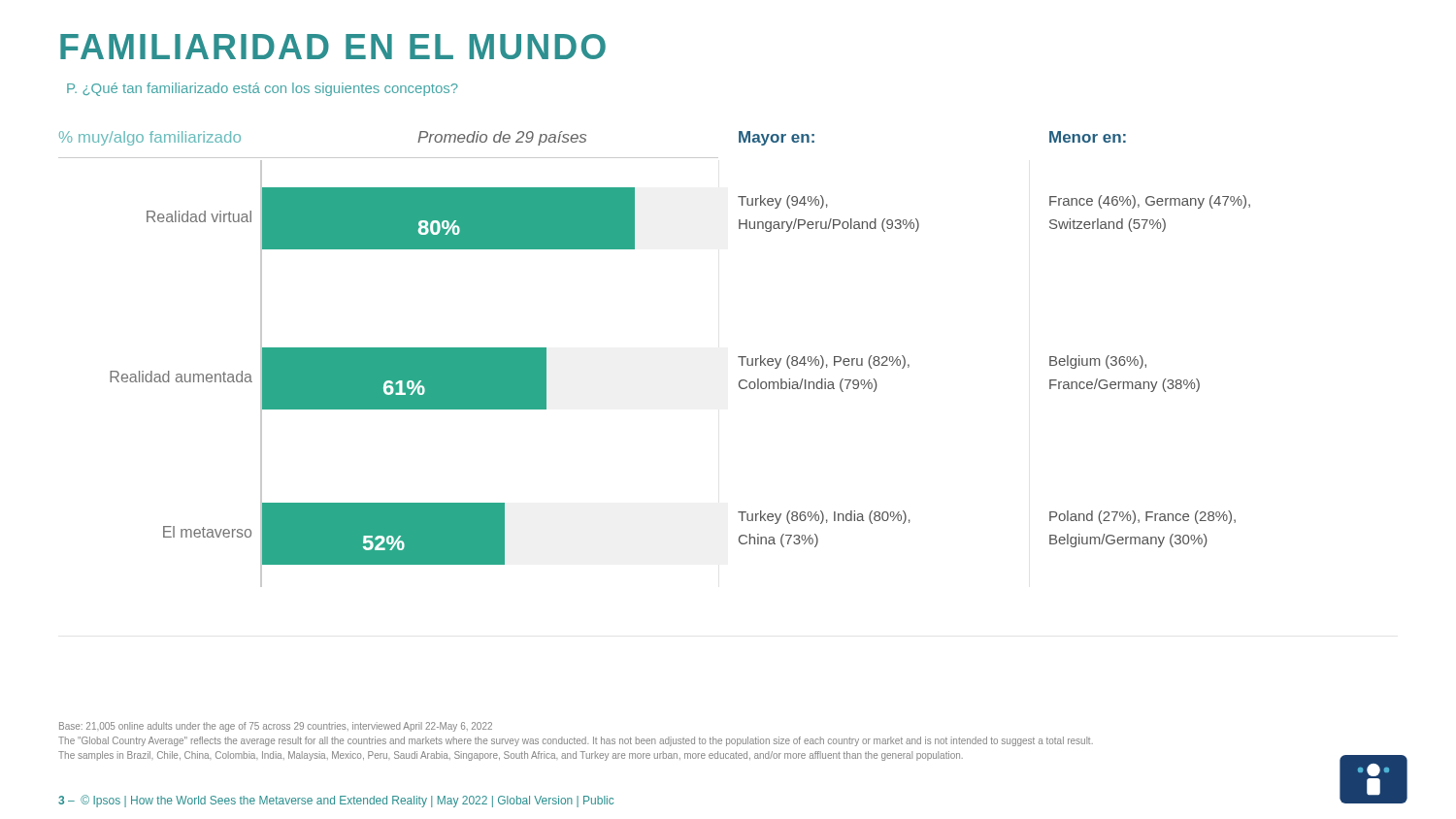Click on the region starting "Menor en:"
1456x819 pixels.
point(1088,137)
